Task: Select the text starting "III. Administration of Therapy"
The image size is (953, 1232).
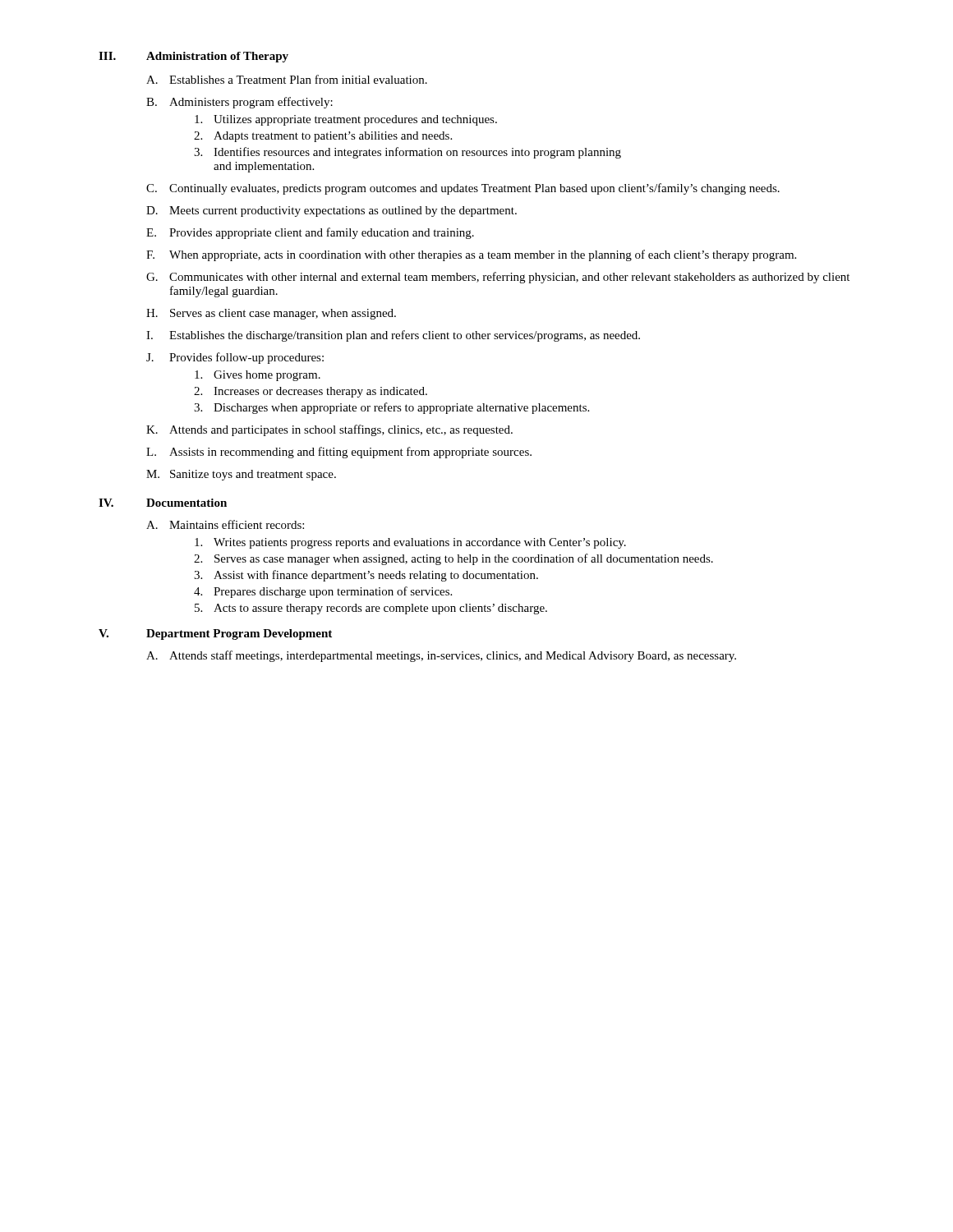Action: coord(194,56)
